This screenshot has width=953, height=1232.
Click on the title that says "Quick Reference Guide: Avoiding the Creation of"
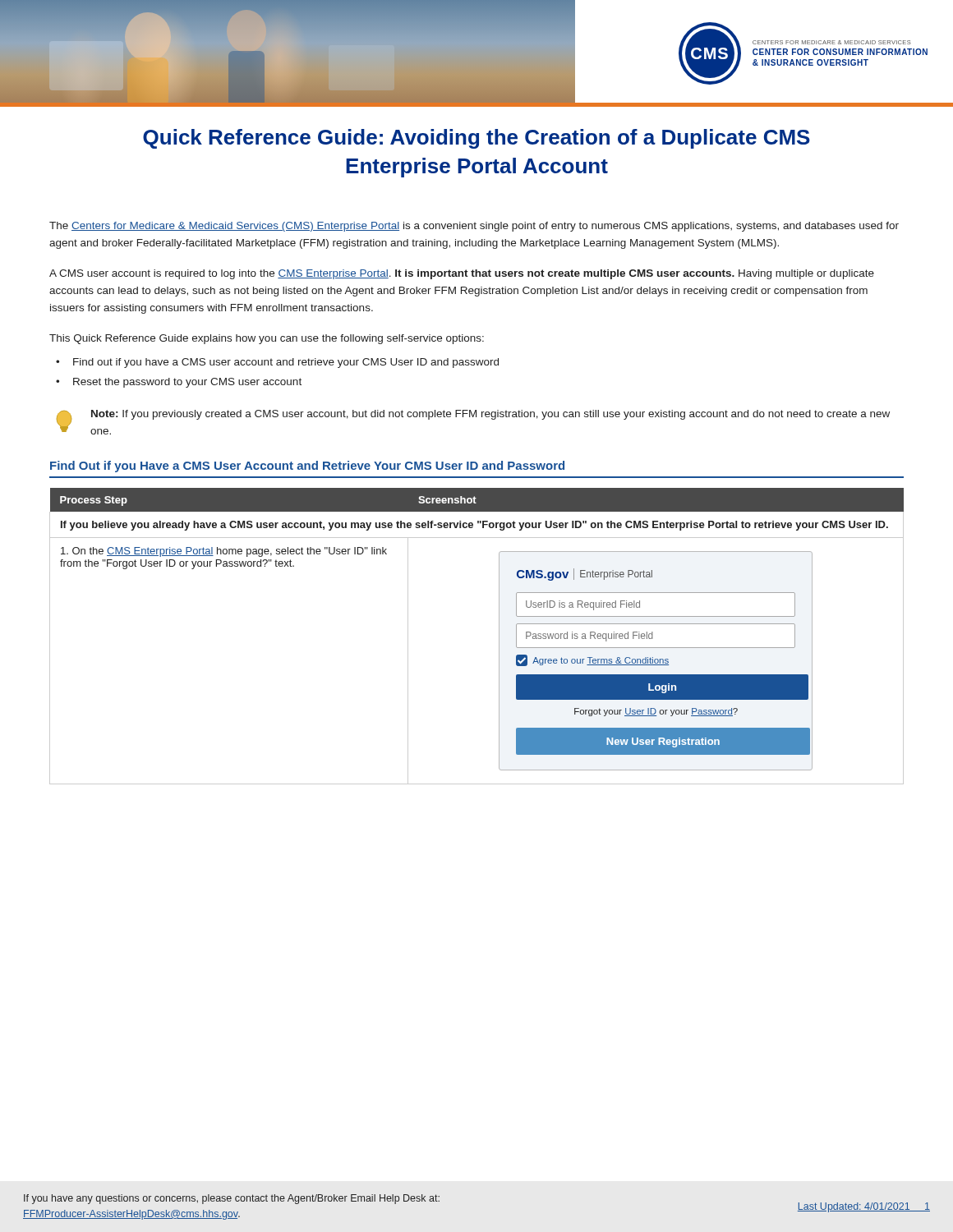click(x=476, y=152)
